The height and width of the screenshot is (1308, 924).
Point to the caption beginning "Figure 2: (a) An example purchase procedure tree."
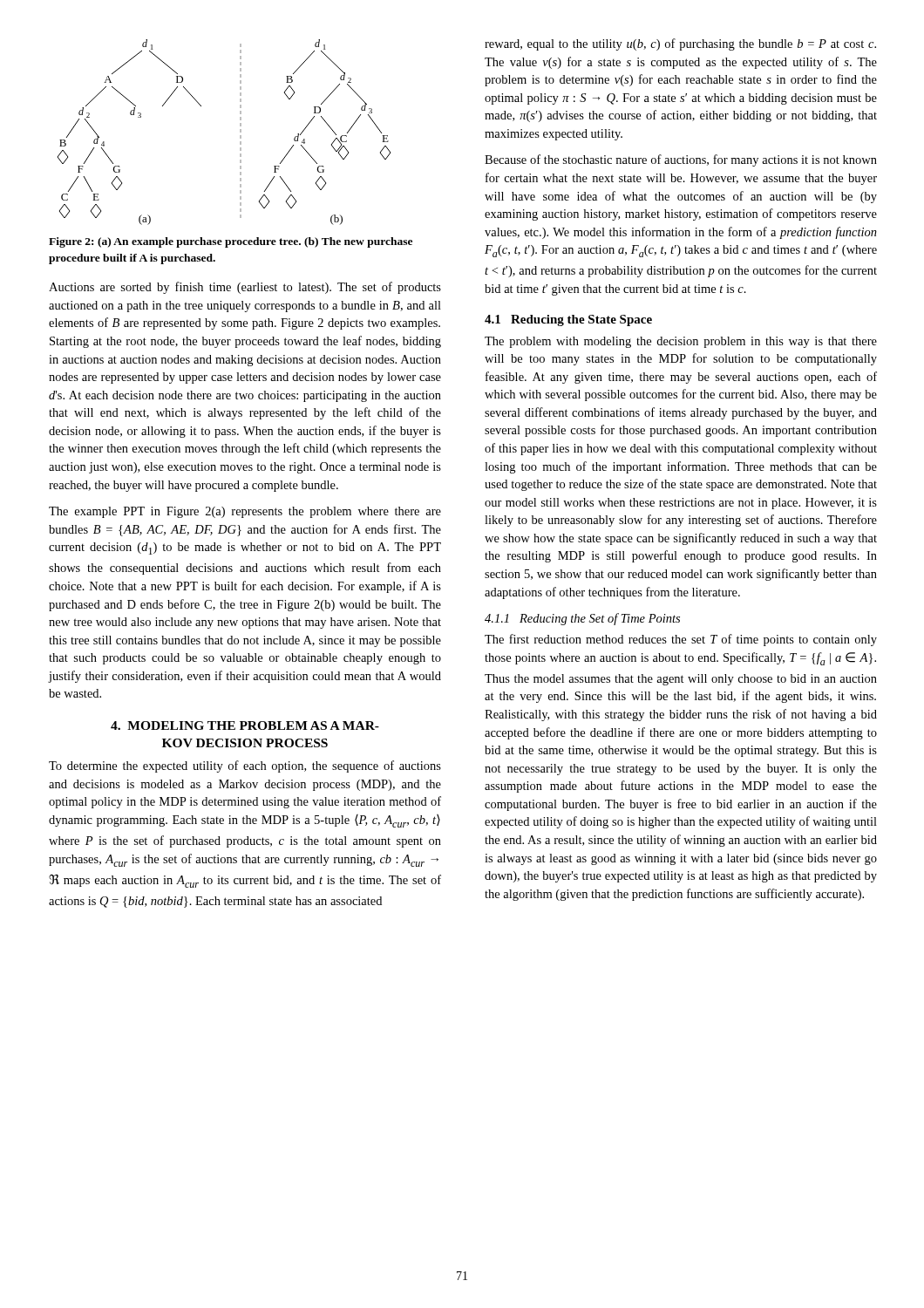click(x=231, y=249)
